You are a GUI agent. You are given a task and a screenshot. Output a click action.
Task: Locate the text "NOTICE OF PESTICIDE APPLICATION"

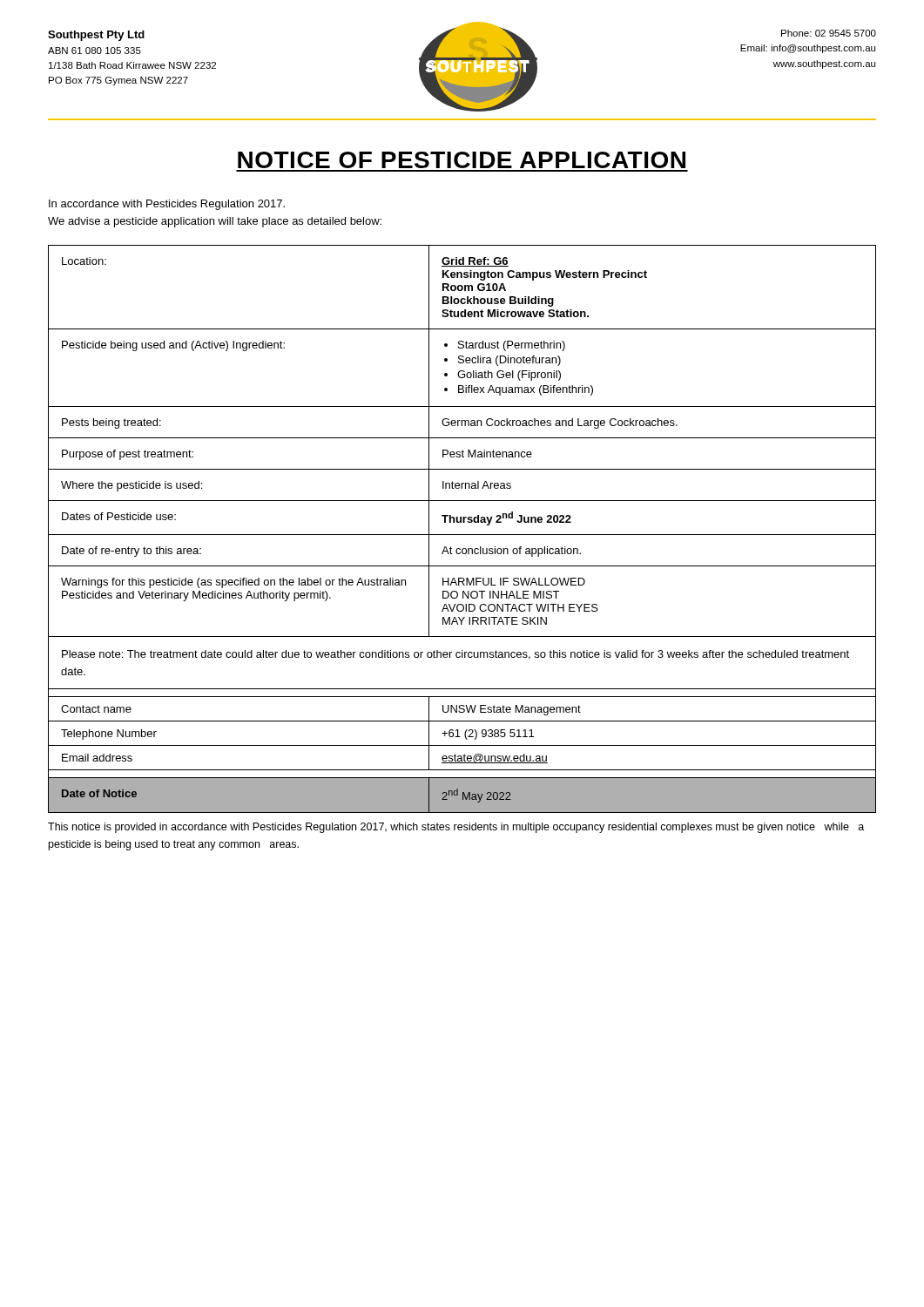click(x=462, y=160)
